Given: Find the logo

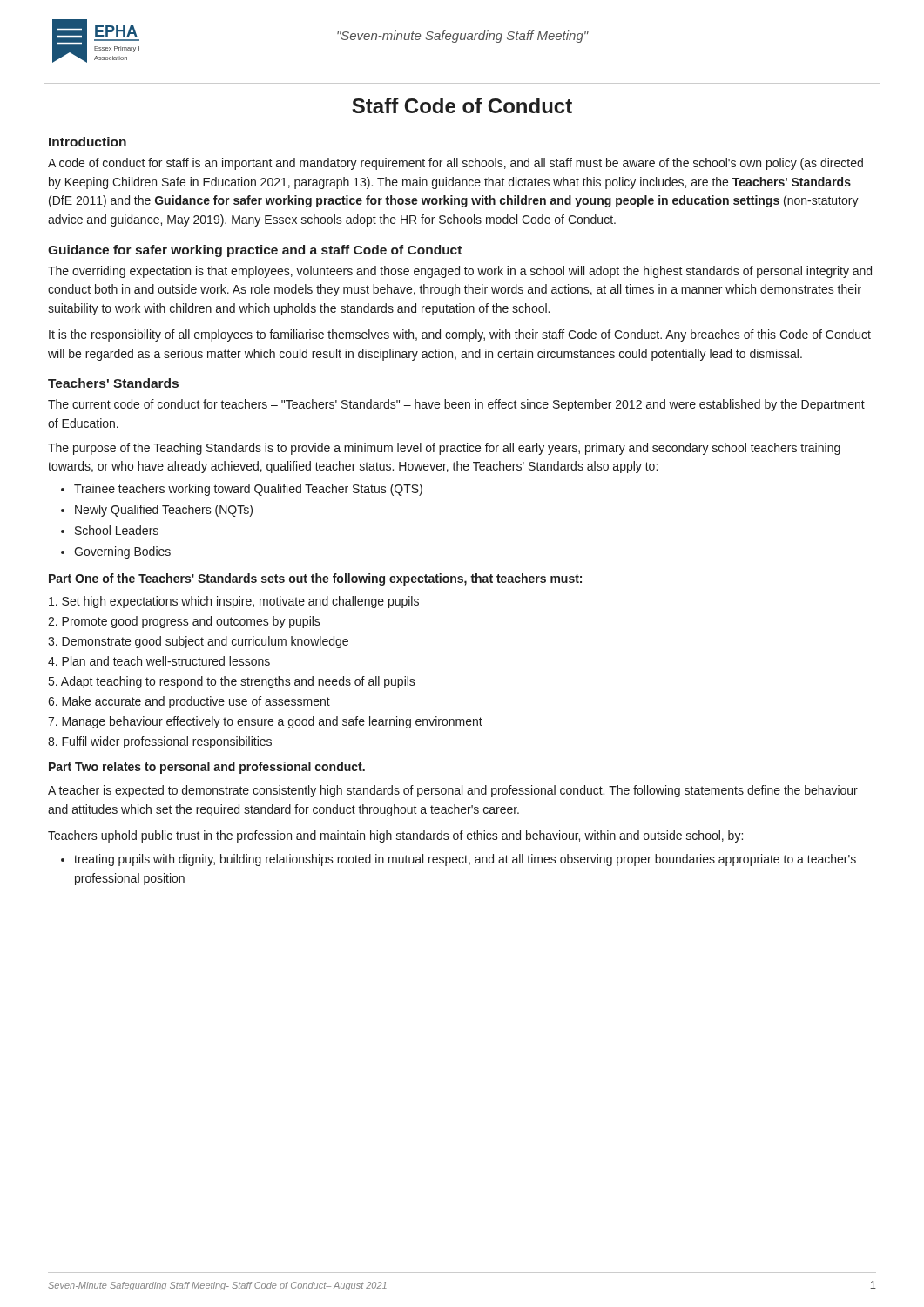Looking at the screenshot, I should (91, 50).
